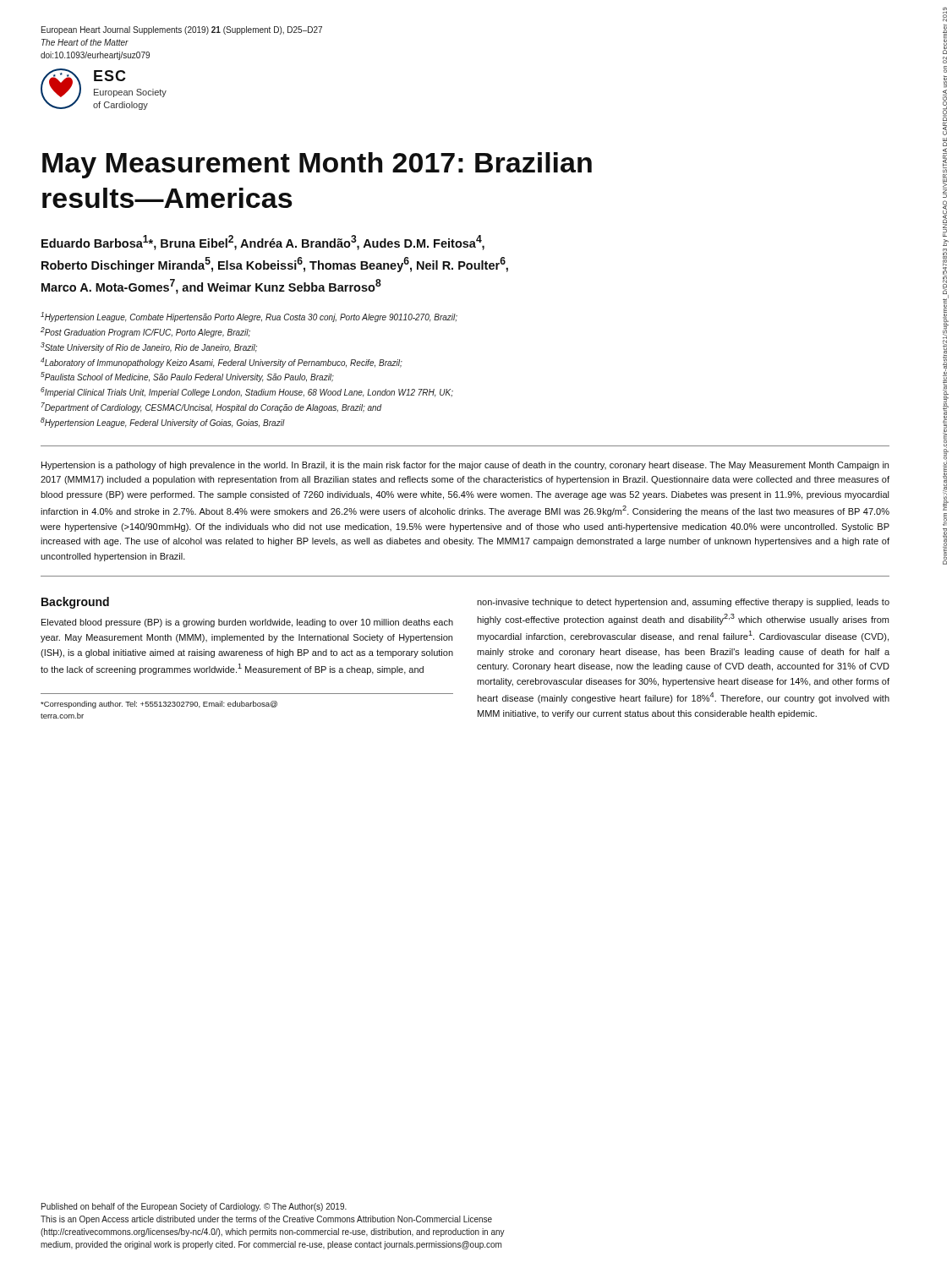Find the footnote that says "Corresponding author. Tel: +555132302790, Email: edubarbosa@terra.com.br"
The image size is (952, 1268).
pyautogui.click(x=159, y=709)
